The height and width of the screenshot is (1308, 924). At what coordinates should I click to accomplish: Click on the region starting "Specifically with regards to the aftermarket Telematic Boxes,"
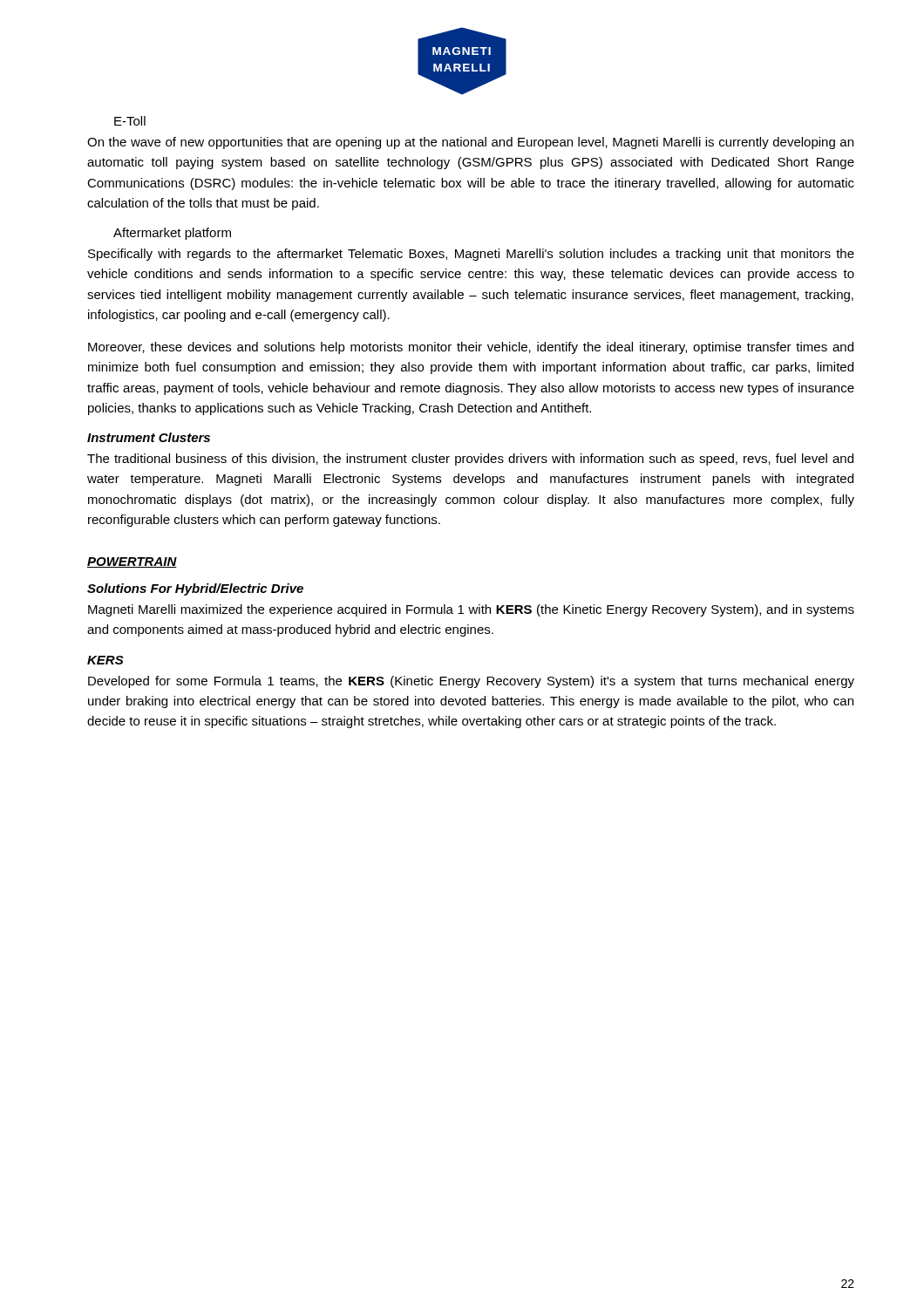[x=471, y=284]
